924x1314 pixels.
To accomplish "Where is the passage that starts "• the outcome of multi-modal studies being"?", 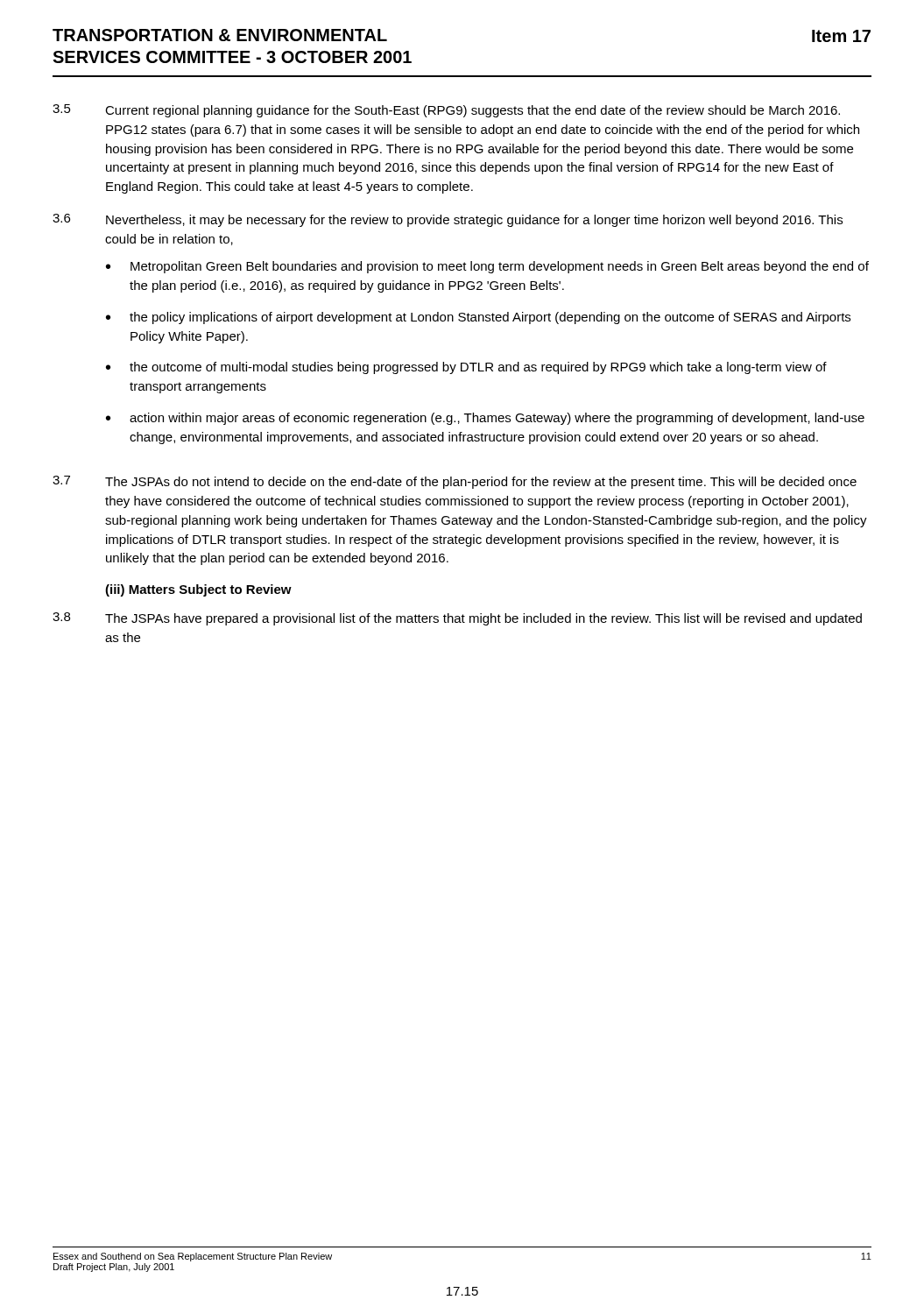I will click(x=488, y=377).
